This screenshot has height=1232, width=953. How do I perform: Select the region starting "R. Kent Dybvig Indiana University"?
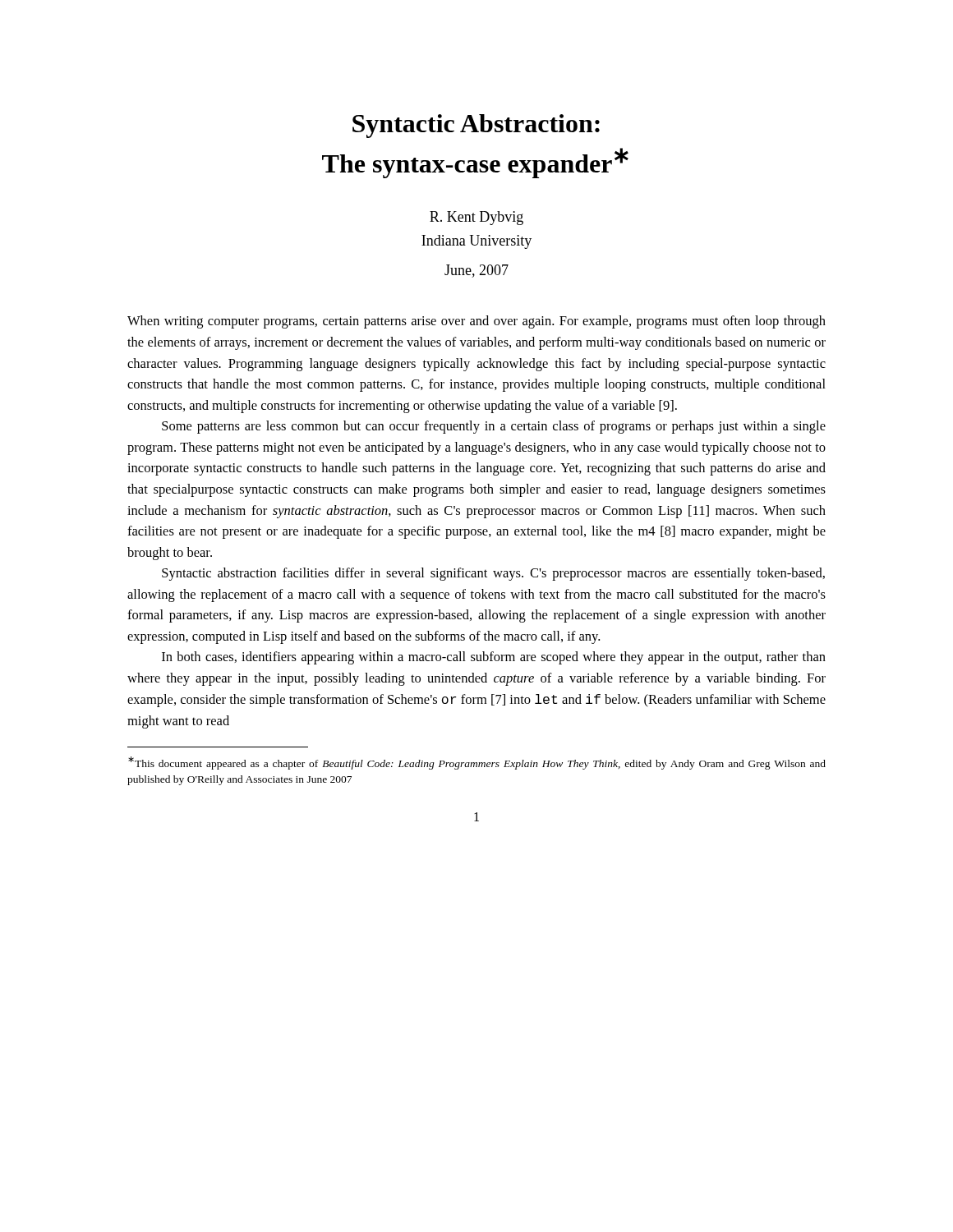point(476,229)
